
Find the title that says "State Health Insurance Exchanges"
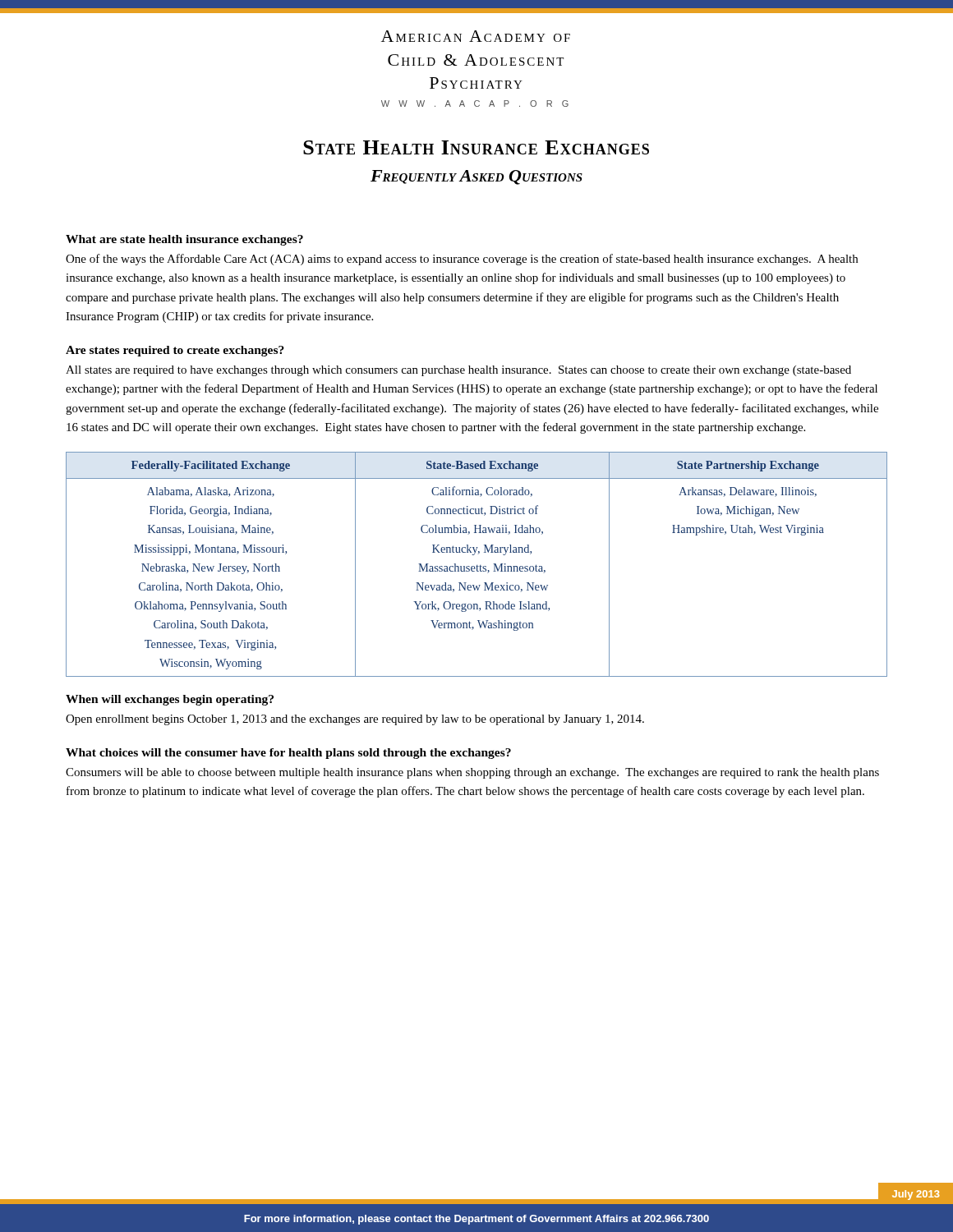pyautogui.click(x=476, y=161)
